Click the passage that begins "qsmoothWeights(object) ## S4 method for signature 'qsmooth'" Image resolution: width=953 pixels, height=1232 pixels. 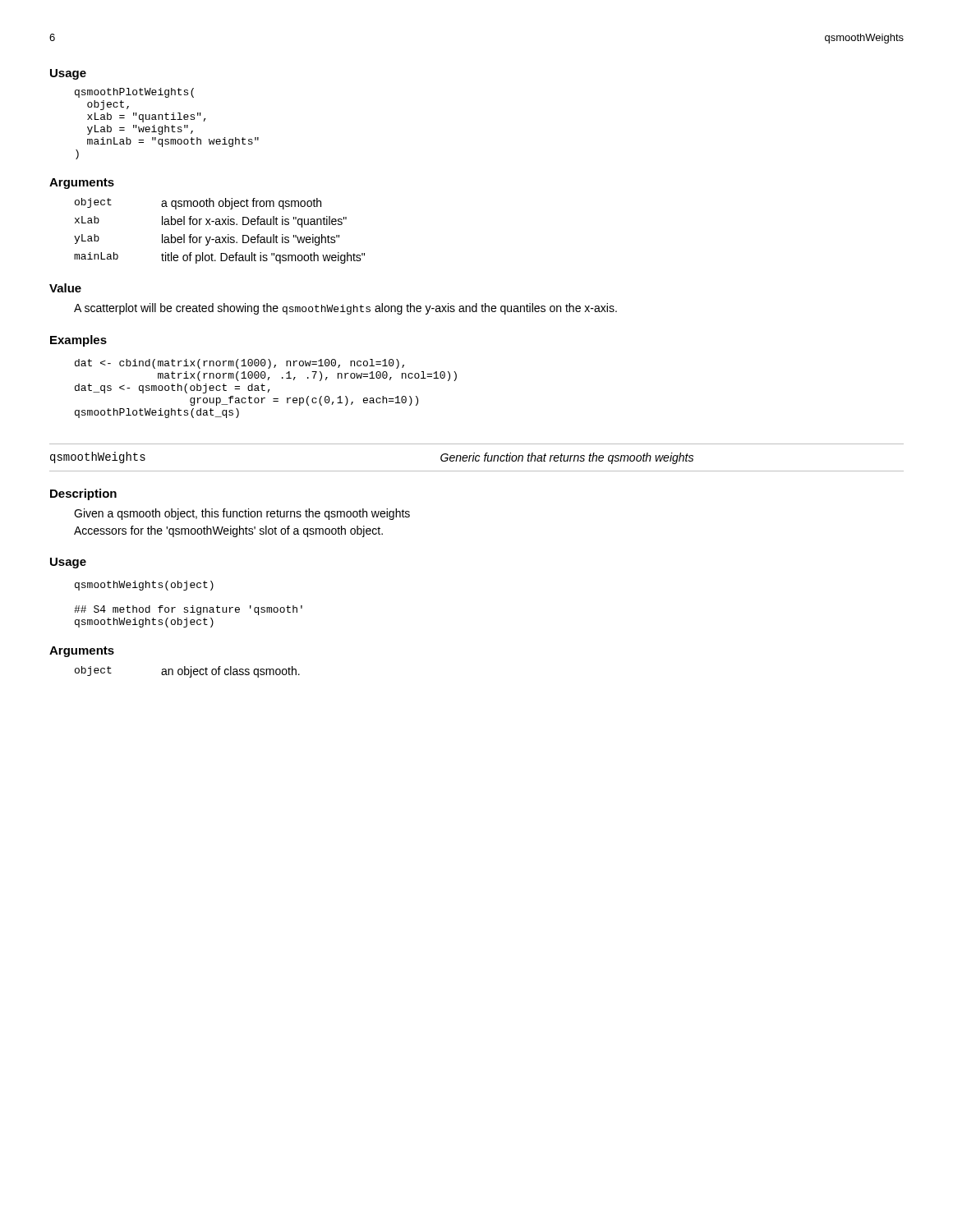point(144,586)
